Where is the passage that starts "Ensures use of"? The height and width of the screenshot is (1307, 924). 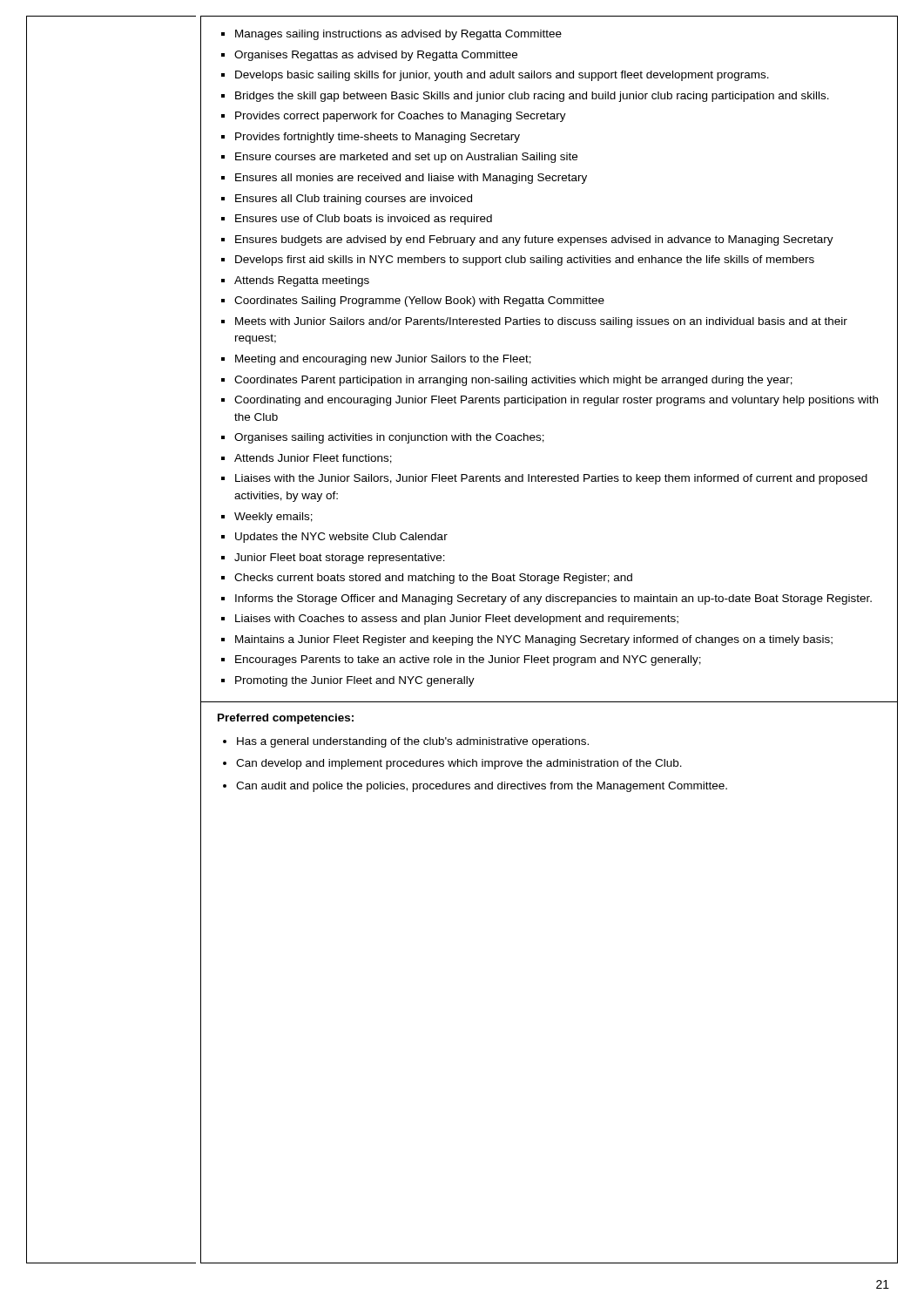[363, 218]
